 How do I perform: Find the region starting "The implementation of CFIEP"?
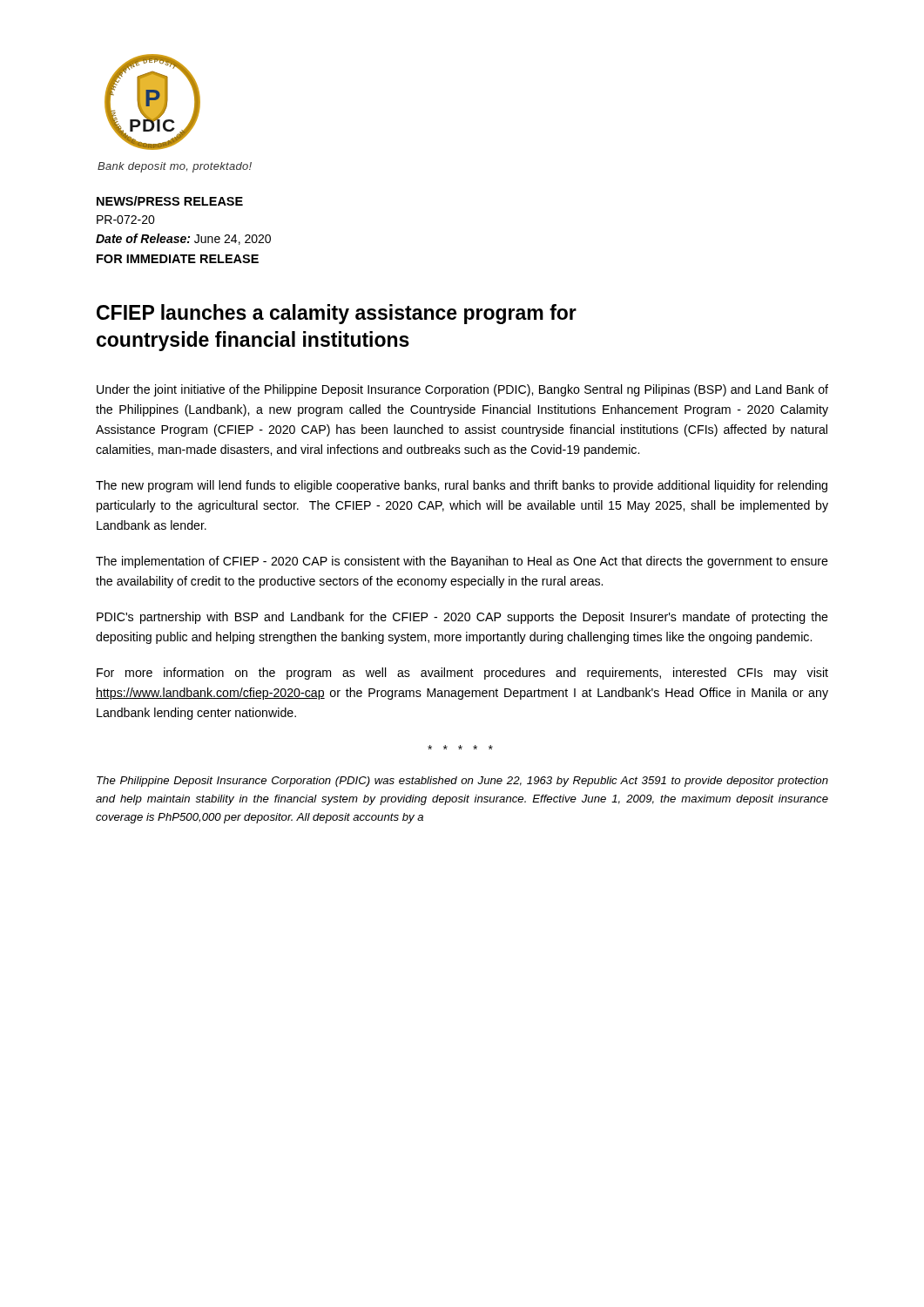point(462,572)
